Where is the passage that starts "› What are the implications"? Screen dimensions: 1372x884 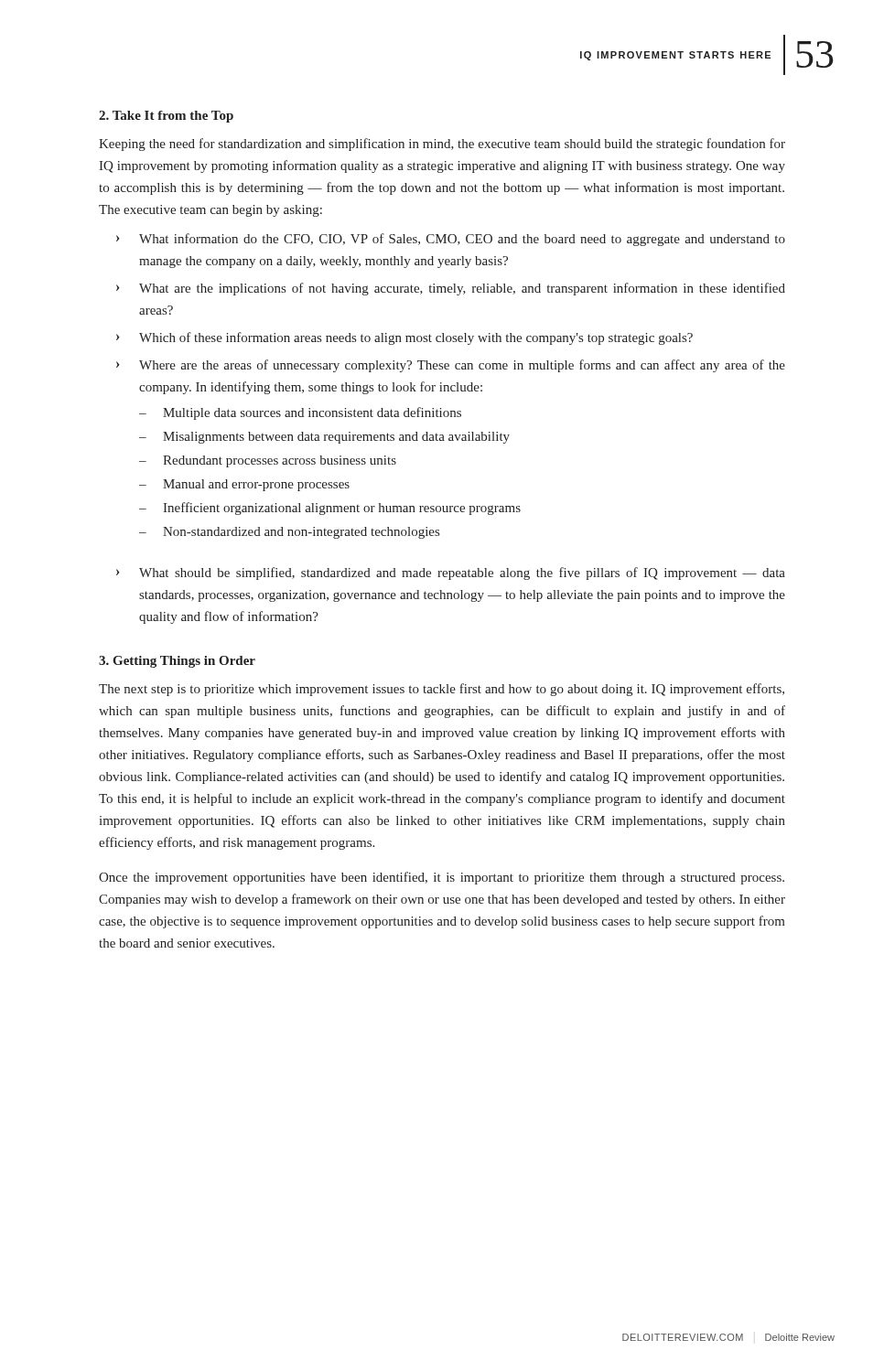[450, 299]
